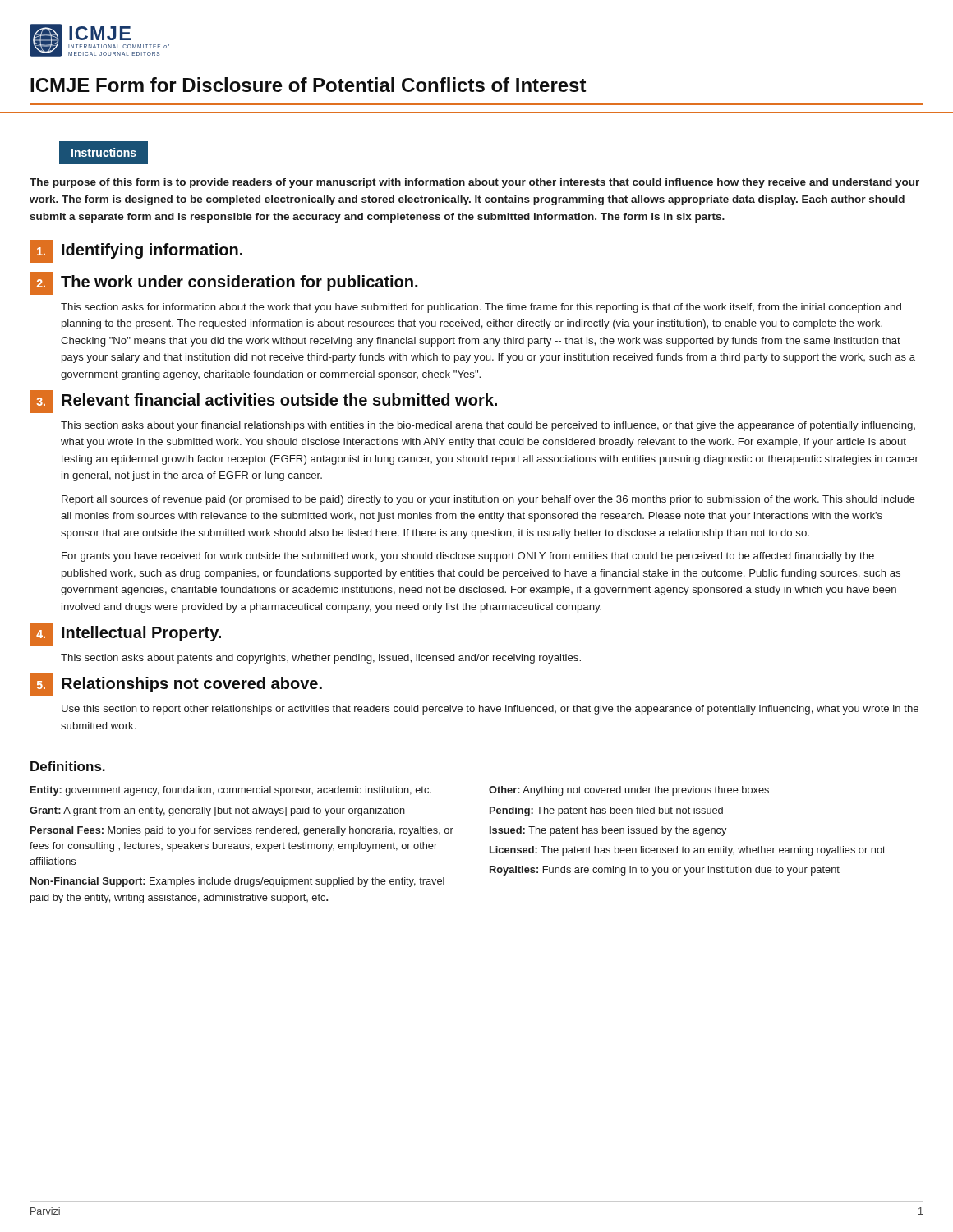
Task: Point to the region starting "5. Relationships not covered above."
Action: point(176,685)
